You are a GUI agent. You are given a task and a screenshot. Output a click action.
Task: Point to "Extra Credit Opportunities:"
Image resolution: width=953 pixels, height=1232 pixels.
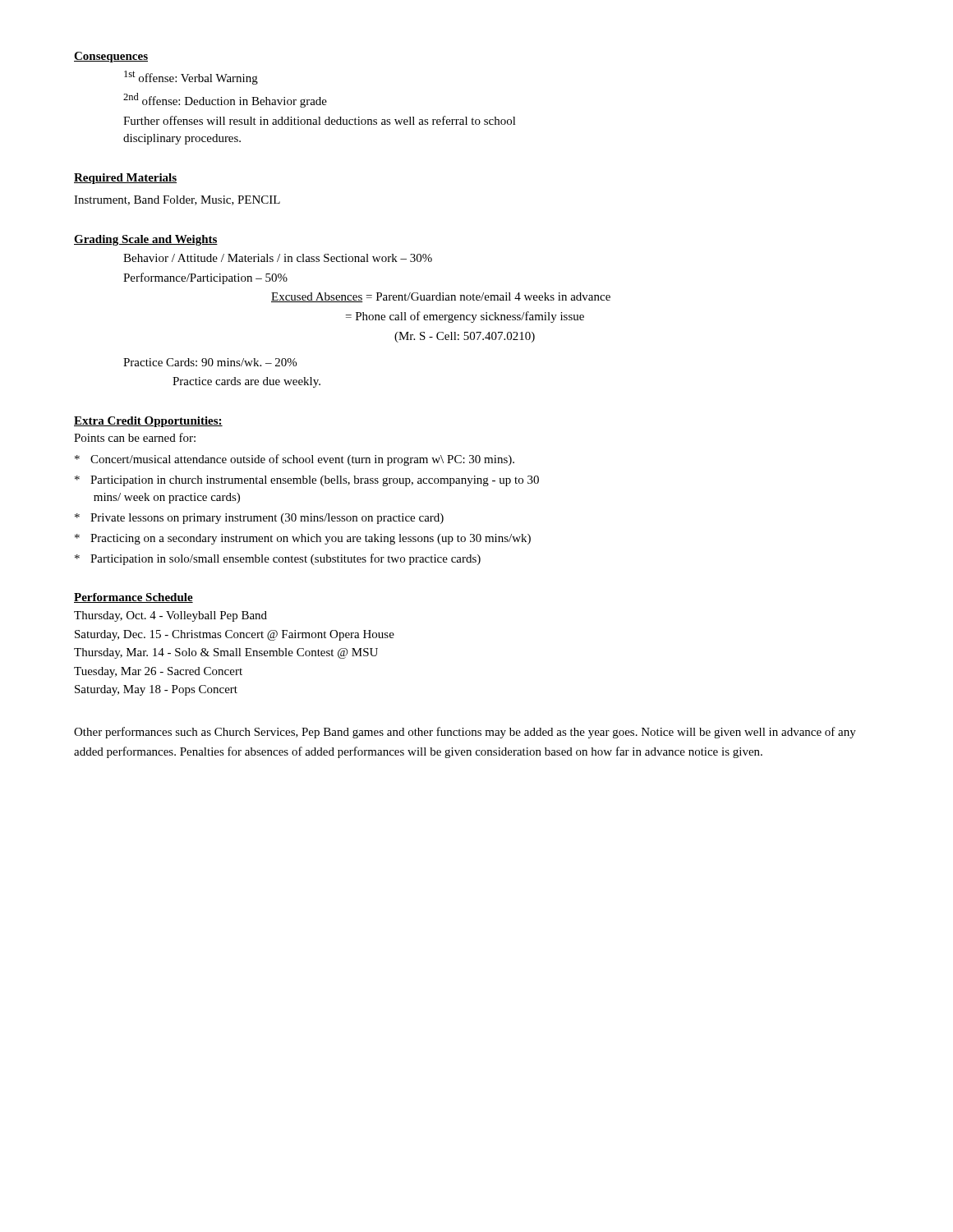[x=148, y=421]
